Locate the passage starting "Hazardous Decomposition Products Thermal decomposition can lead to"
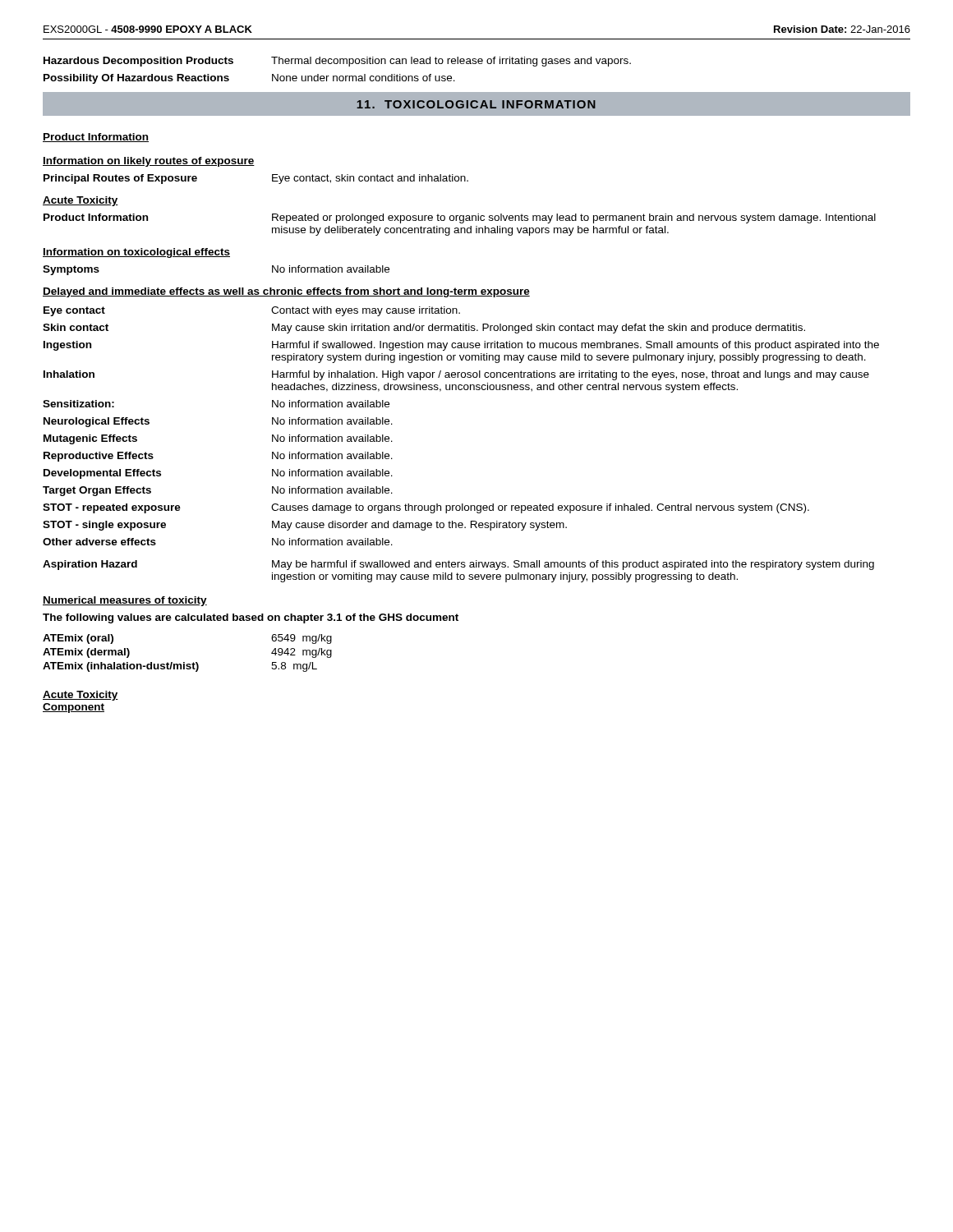The width and height of the screenshot is (953, 1232). [x=476, y=60]
